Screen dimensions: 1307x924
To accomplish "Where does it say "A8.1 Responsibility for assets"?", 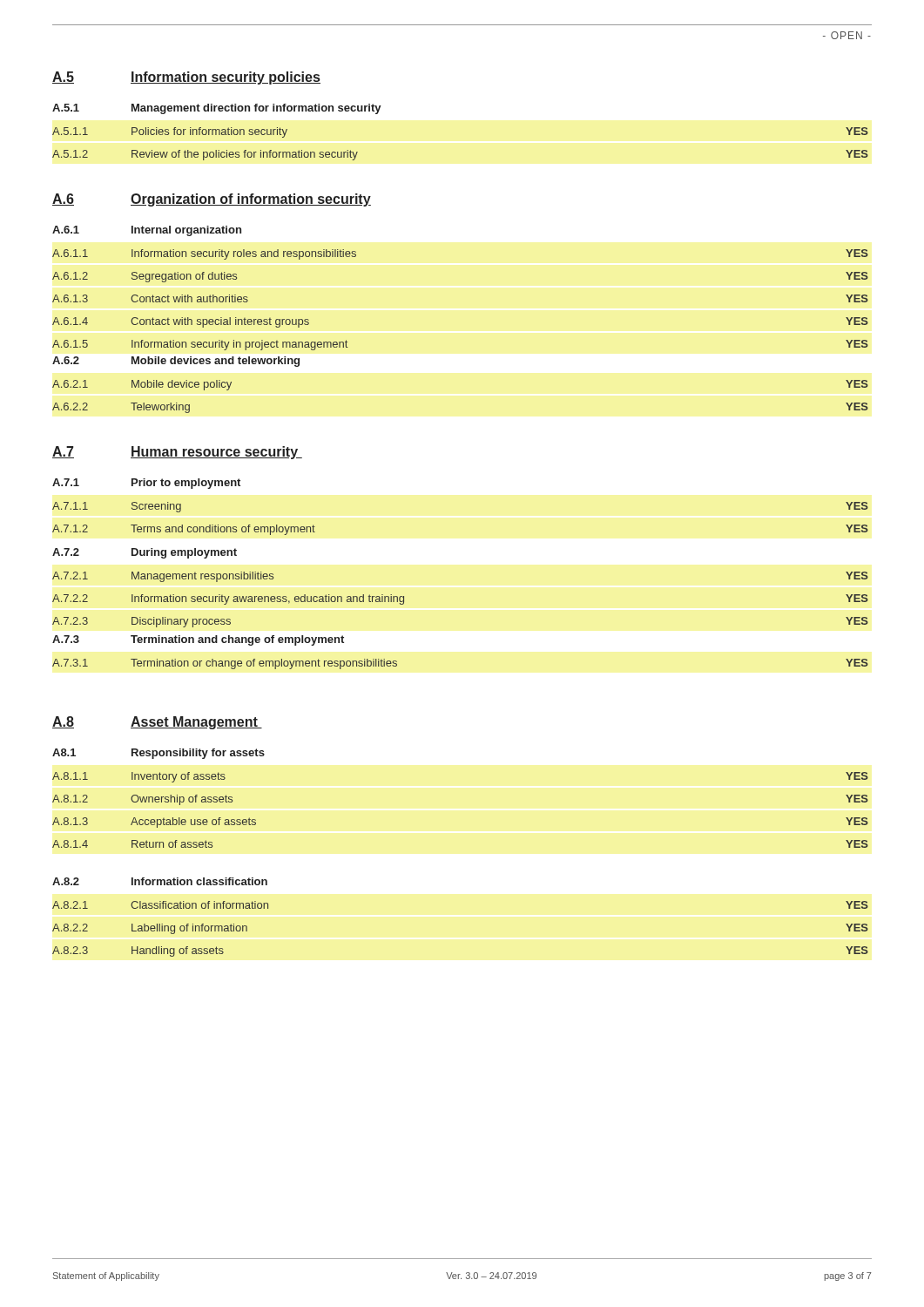I will 158,754.
